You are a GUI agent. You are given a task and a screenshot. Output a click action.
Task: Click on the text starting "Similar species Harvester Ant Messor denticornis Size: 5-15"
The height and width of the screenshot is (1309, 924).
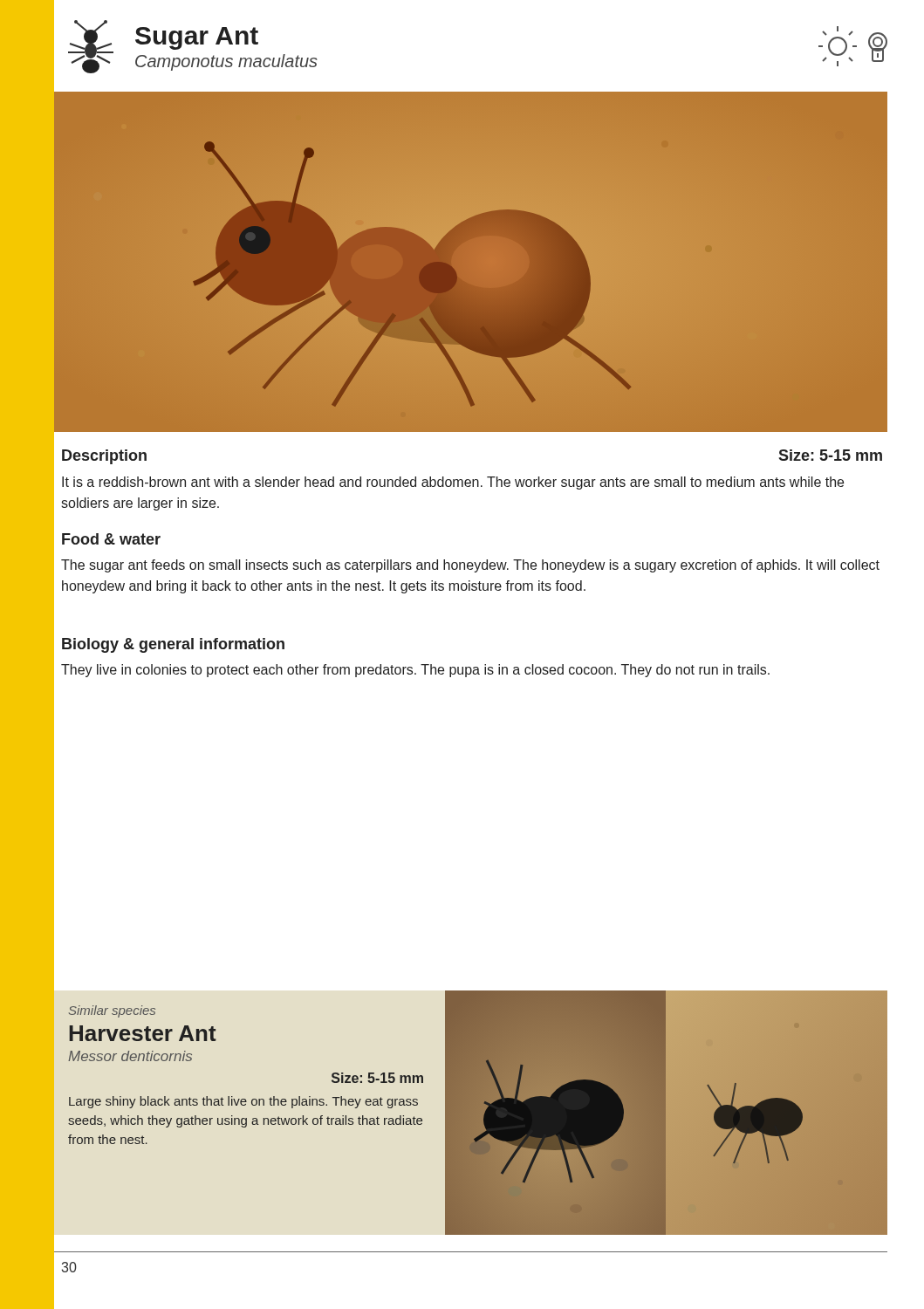pos(112,1011)
